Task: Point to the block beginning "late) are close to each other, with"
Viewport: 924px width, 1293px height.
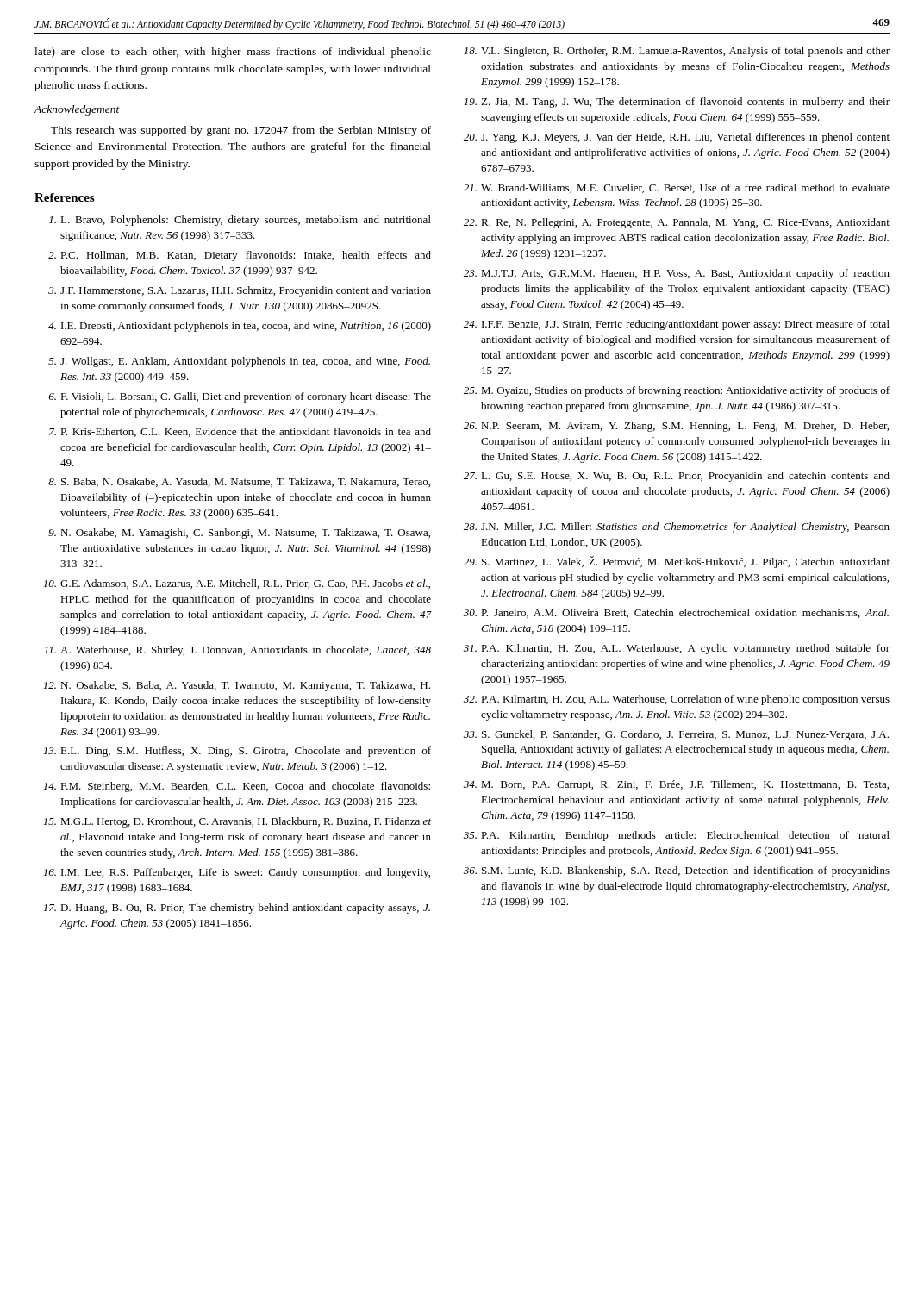Action: pos(233,68)
